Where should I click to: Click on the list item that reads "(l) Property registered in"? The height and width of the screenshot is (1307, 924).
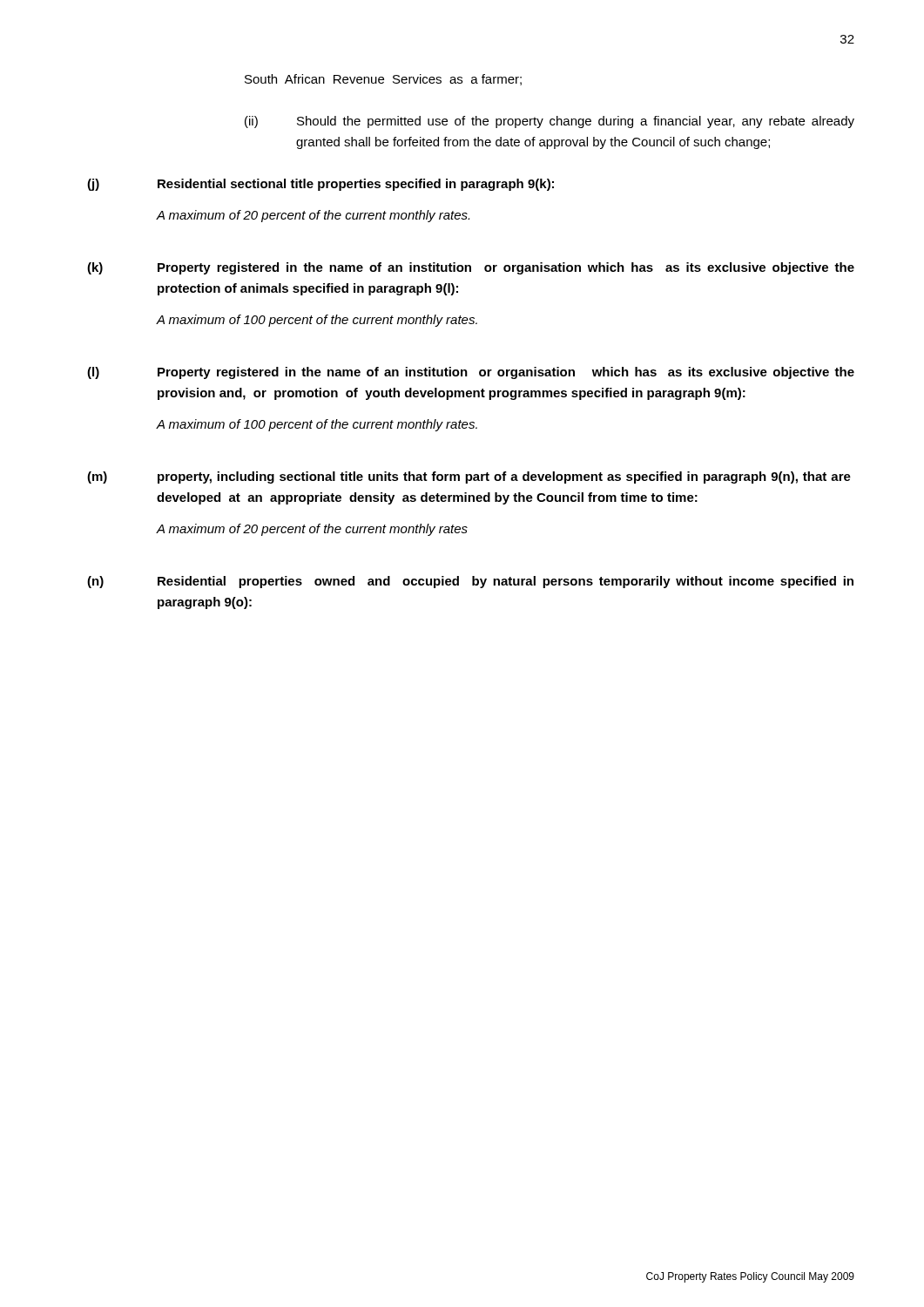point(462,403)
